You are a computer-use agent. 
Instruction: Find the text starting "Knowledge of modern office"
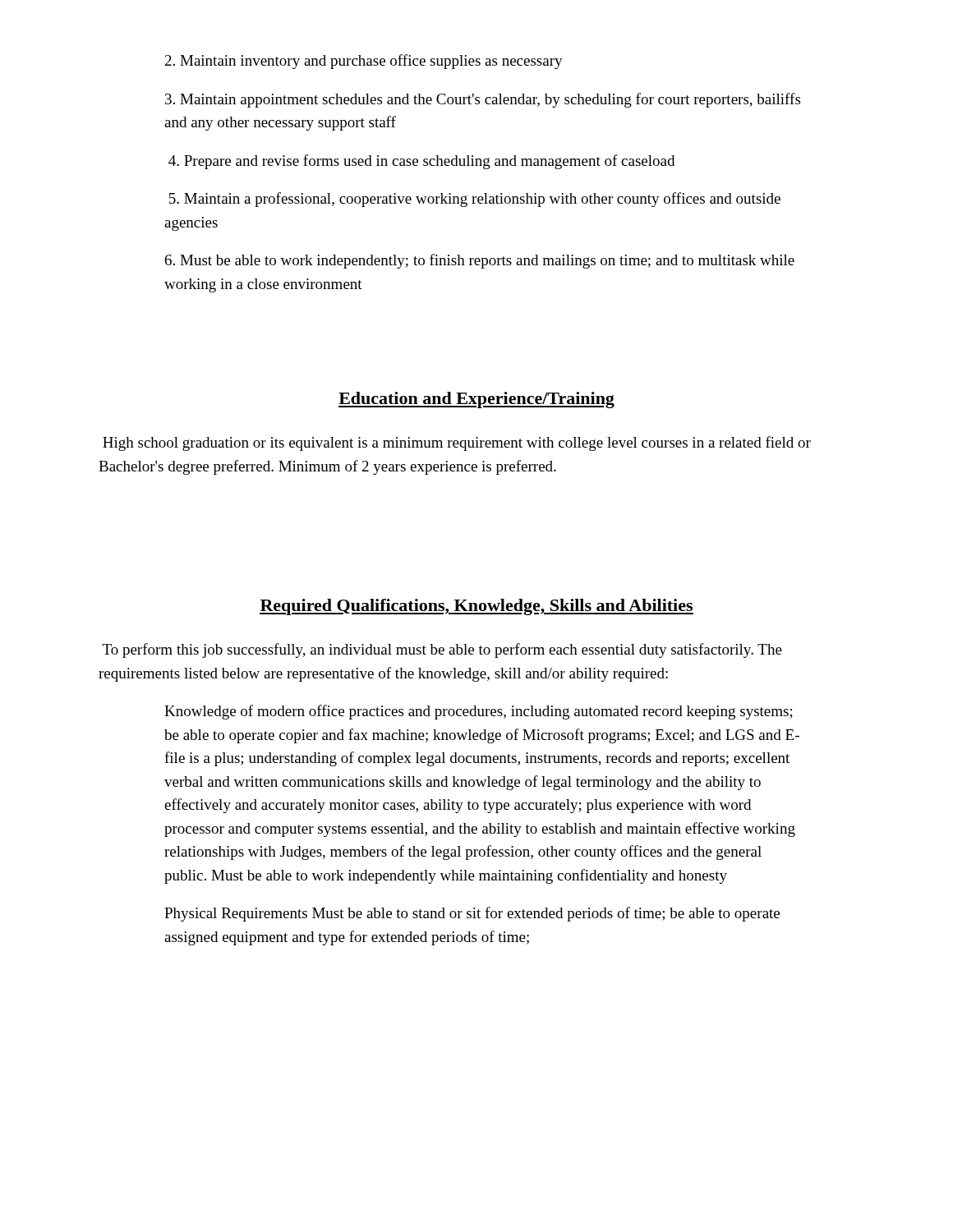click(x=482, y=793)
